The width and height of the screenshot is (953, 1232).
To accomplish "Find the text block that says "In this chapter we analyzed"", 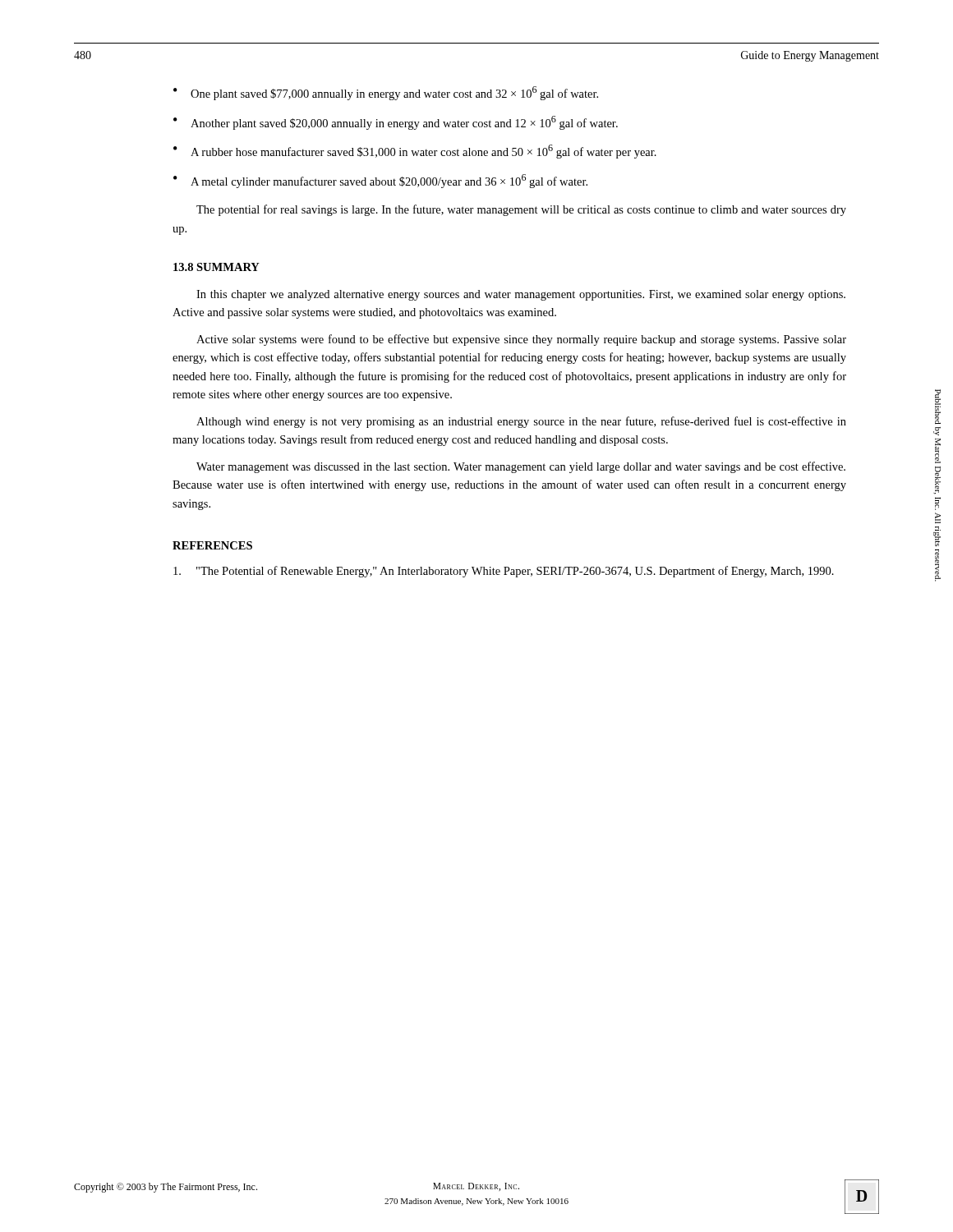I will tap(509, 303).
